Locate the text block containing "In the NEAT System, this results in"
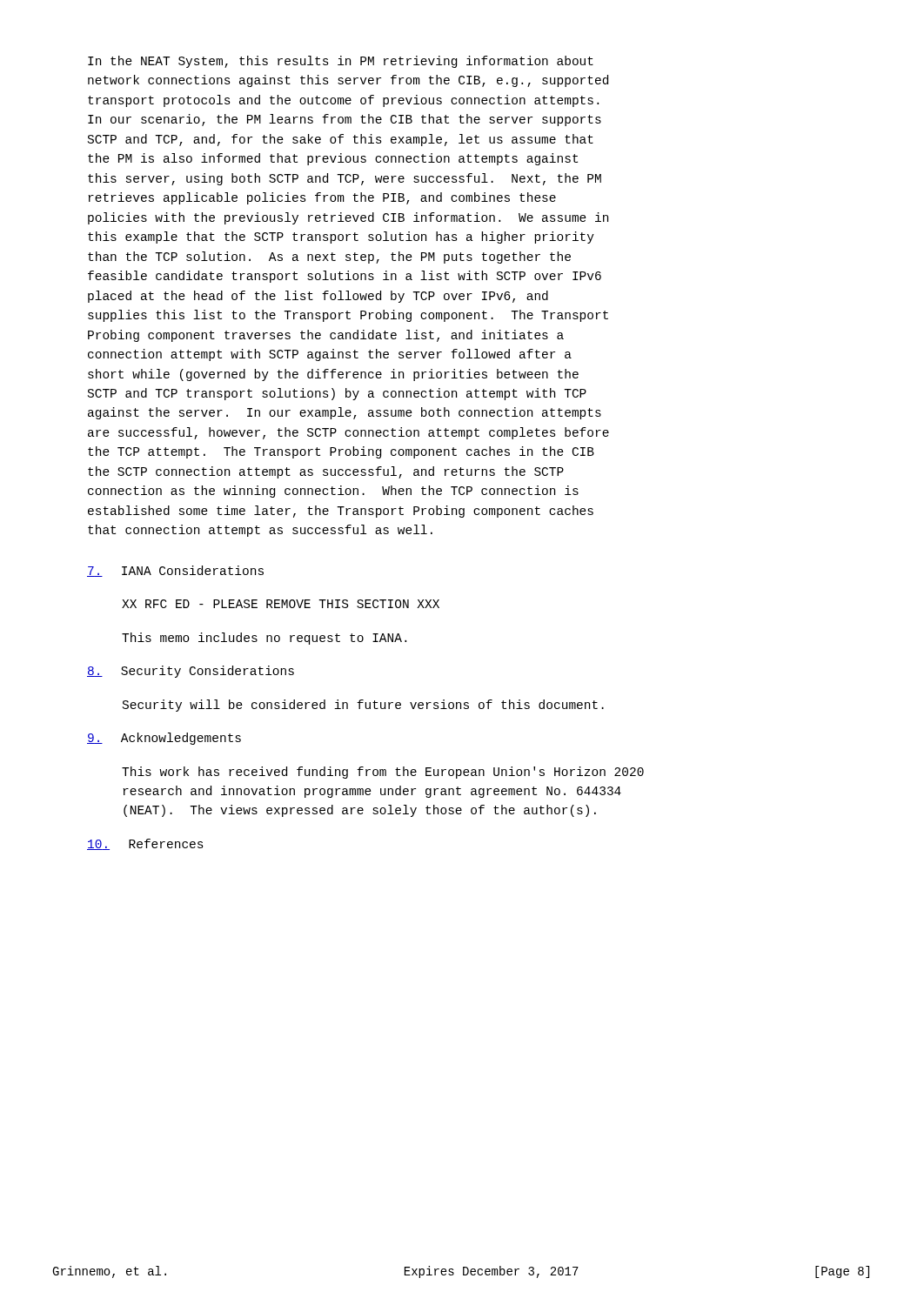This screenshot has height=1305, width=924. coord(348,296)
